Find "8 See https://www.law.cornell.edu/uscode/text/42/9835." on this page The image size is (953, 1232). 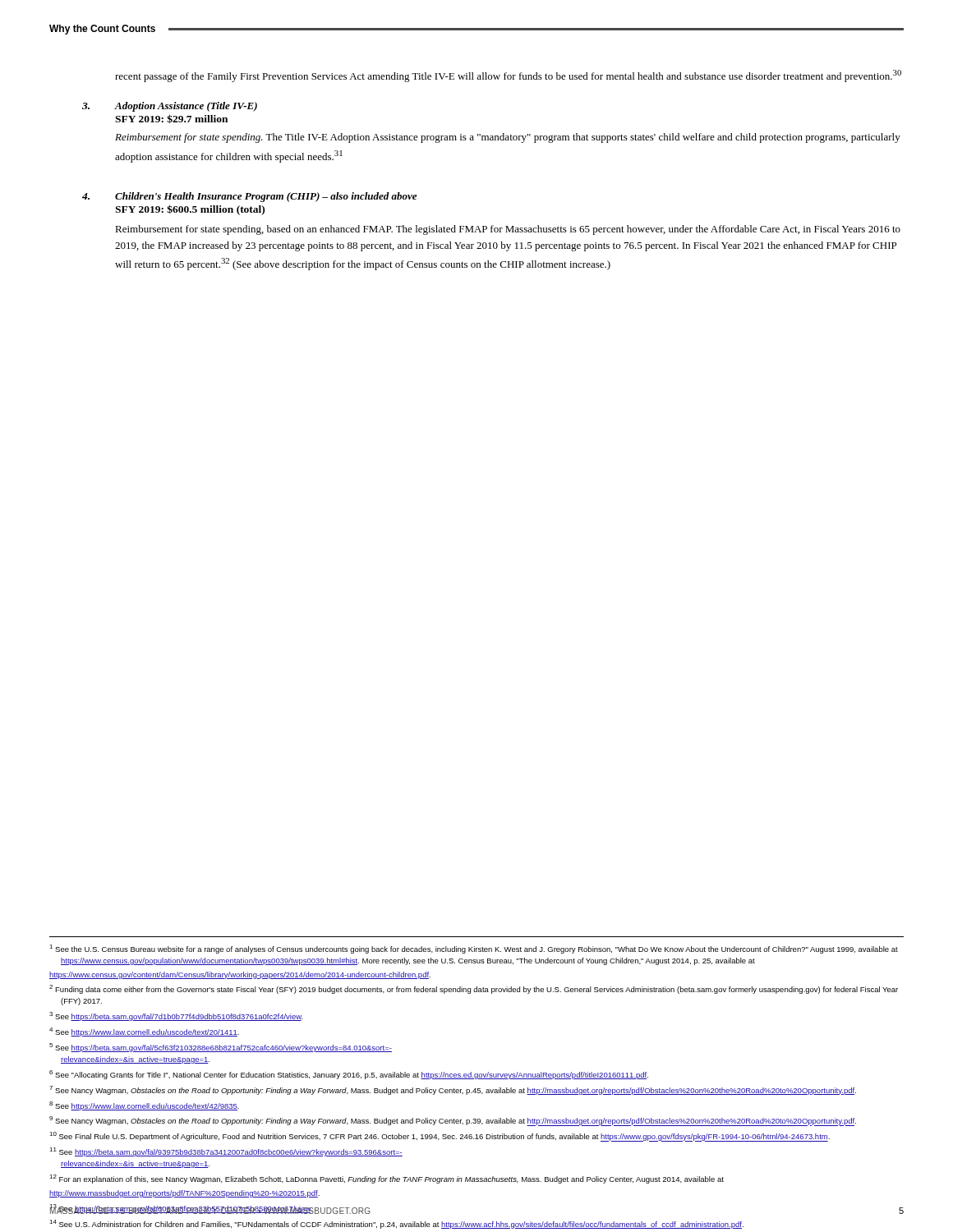[144, 1105]
